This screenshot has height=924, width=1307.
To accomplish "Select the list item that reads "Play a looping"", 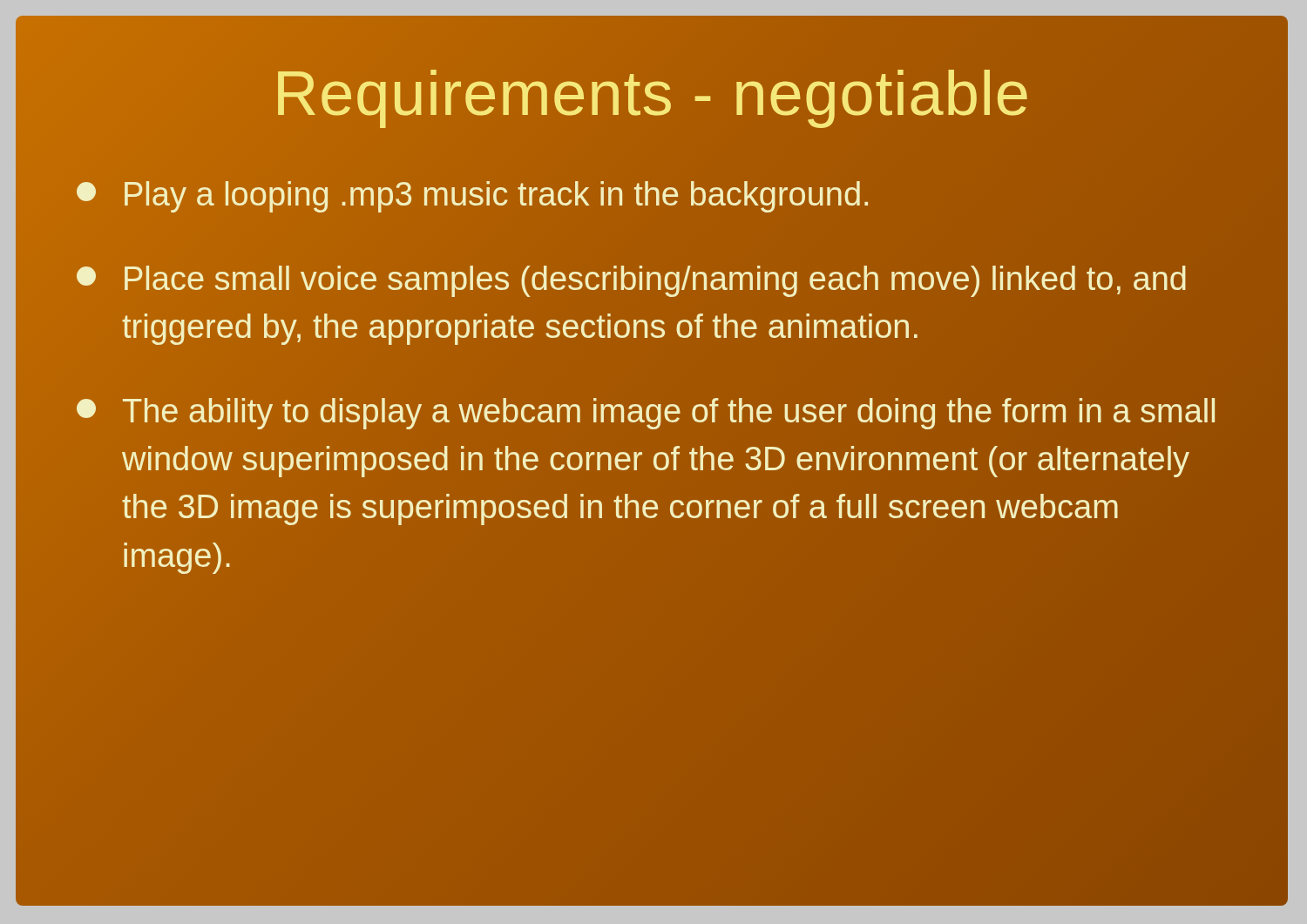I will pyautogui.click(x=652, y=195).
